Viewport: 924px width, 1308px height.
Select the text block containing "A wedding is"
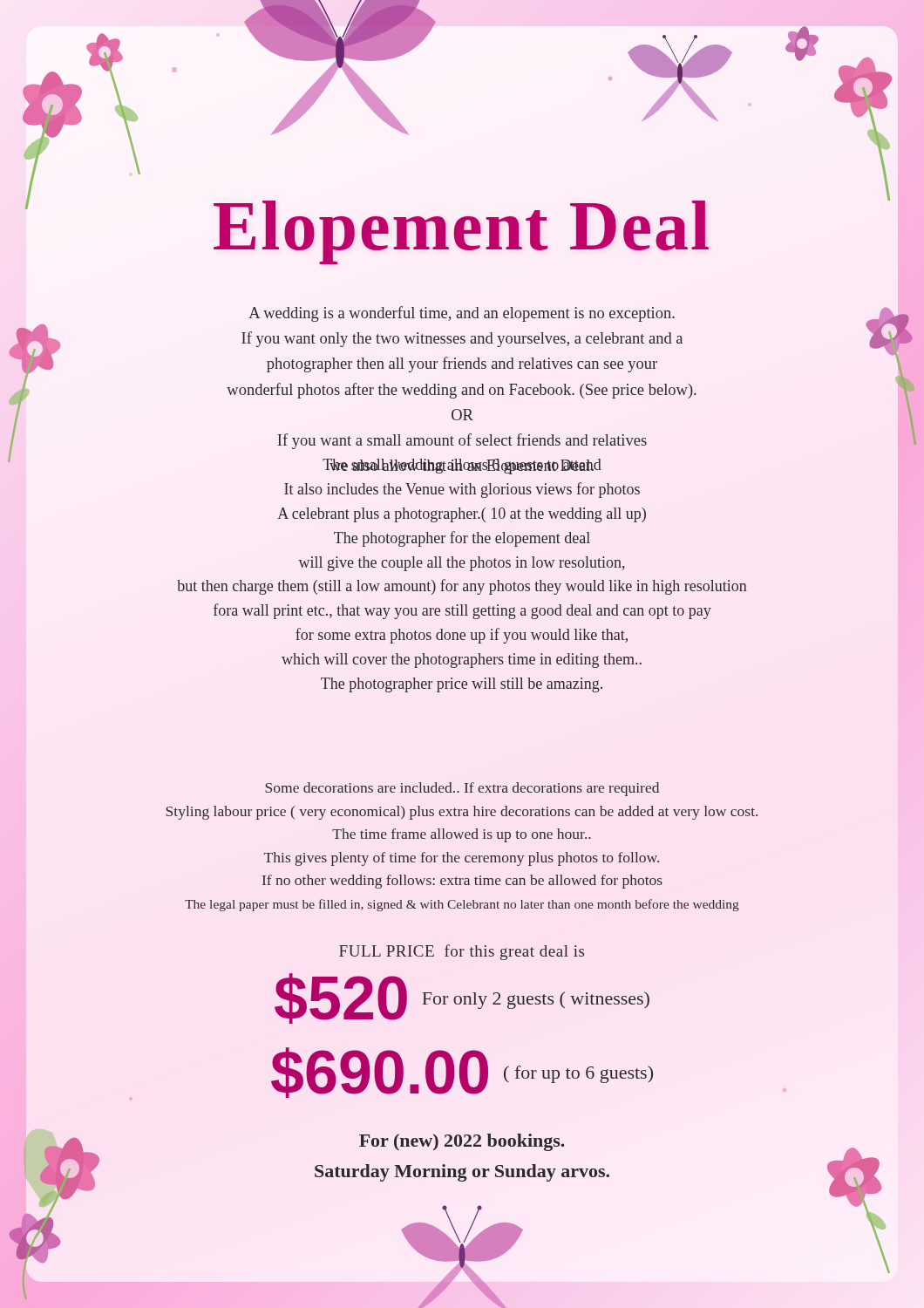[x=462, y=390]
